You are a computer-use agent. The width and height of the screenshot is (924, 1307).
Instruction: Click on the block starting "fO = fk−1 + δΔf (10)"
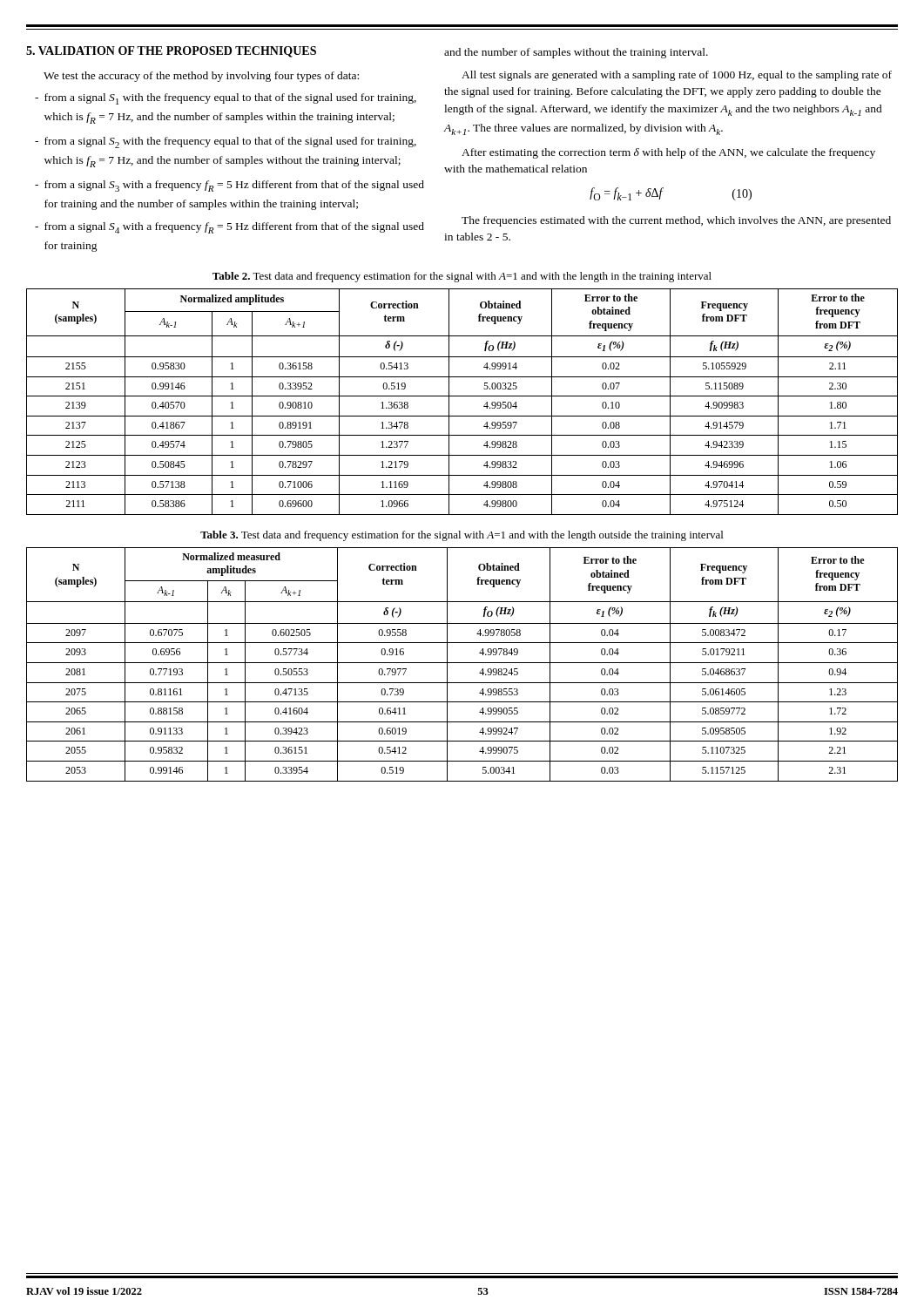pos(671,194)
